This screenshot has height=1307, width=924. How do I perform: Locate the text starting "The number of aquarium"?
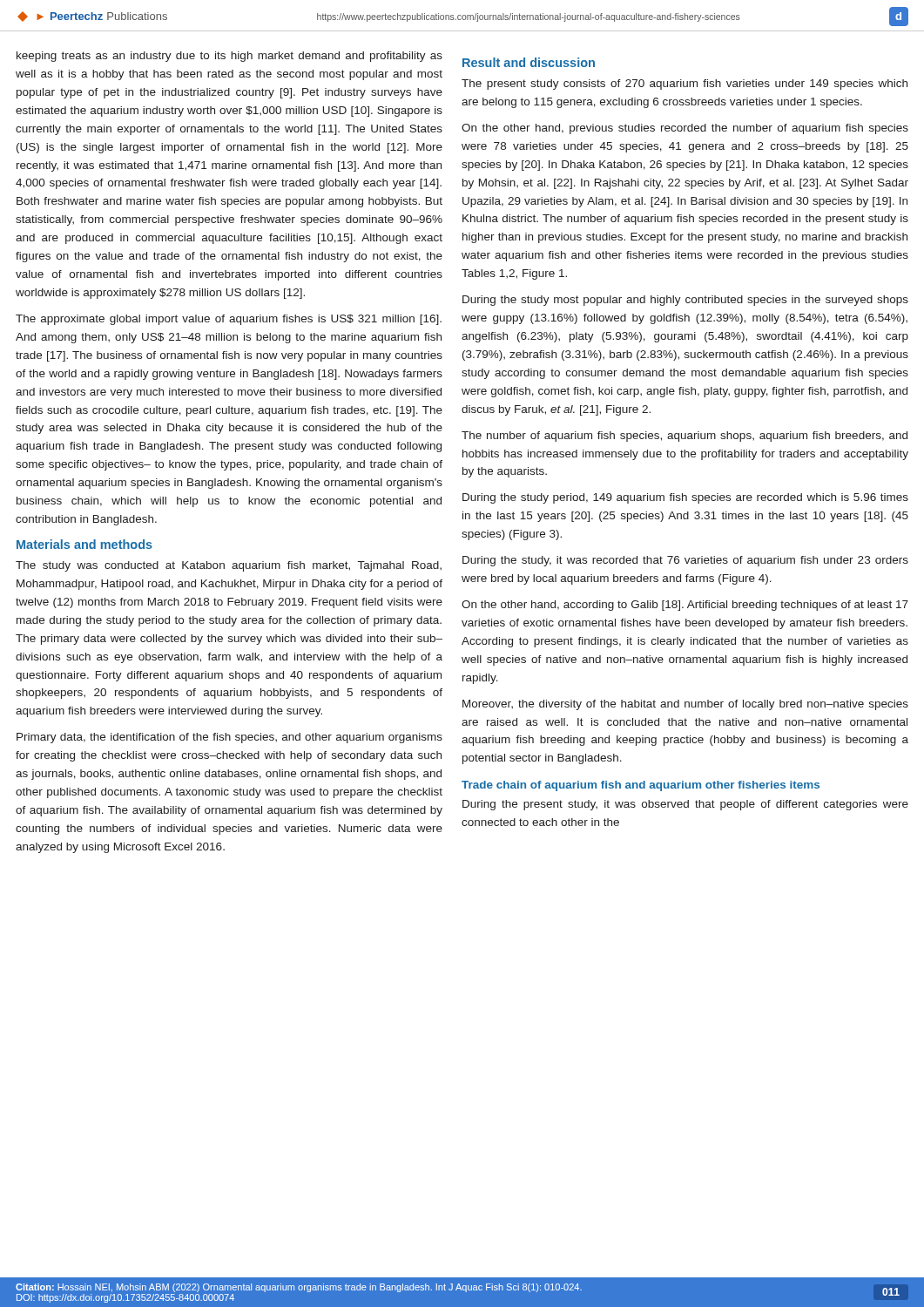pos(685,454)
